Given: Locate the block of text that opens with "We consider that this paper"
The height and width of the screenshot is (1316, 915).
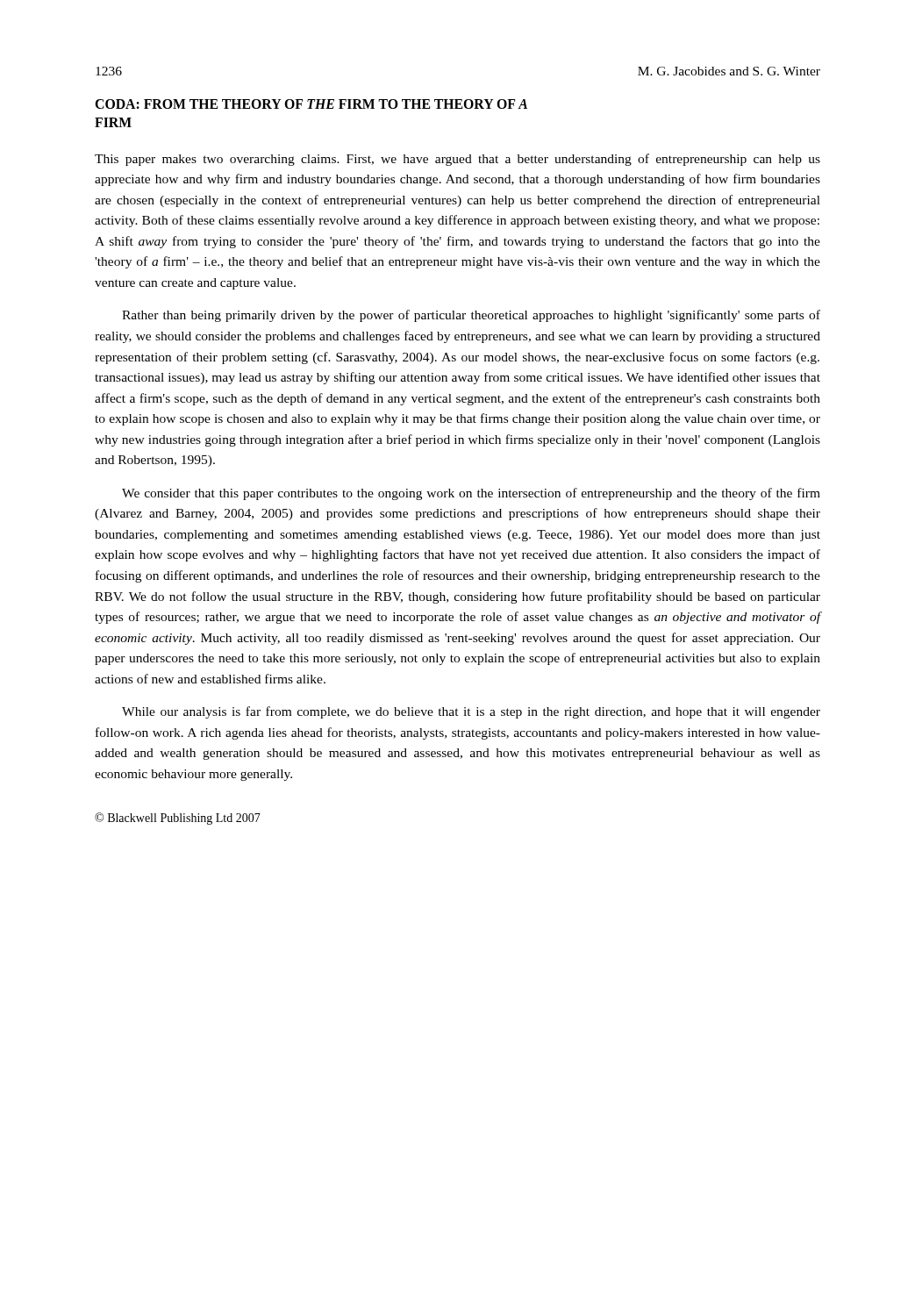Looking at the screenshot, I should [x=458, y=585].
